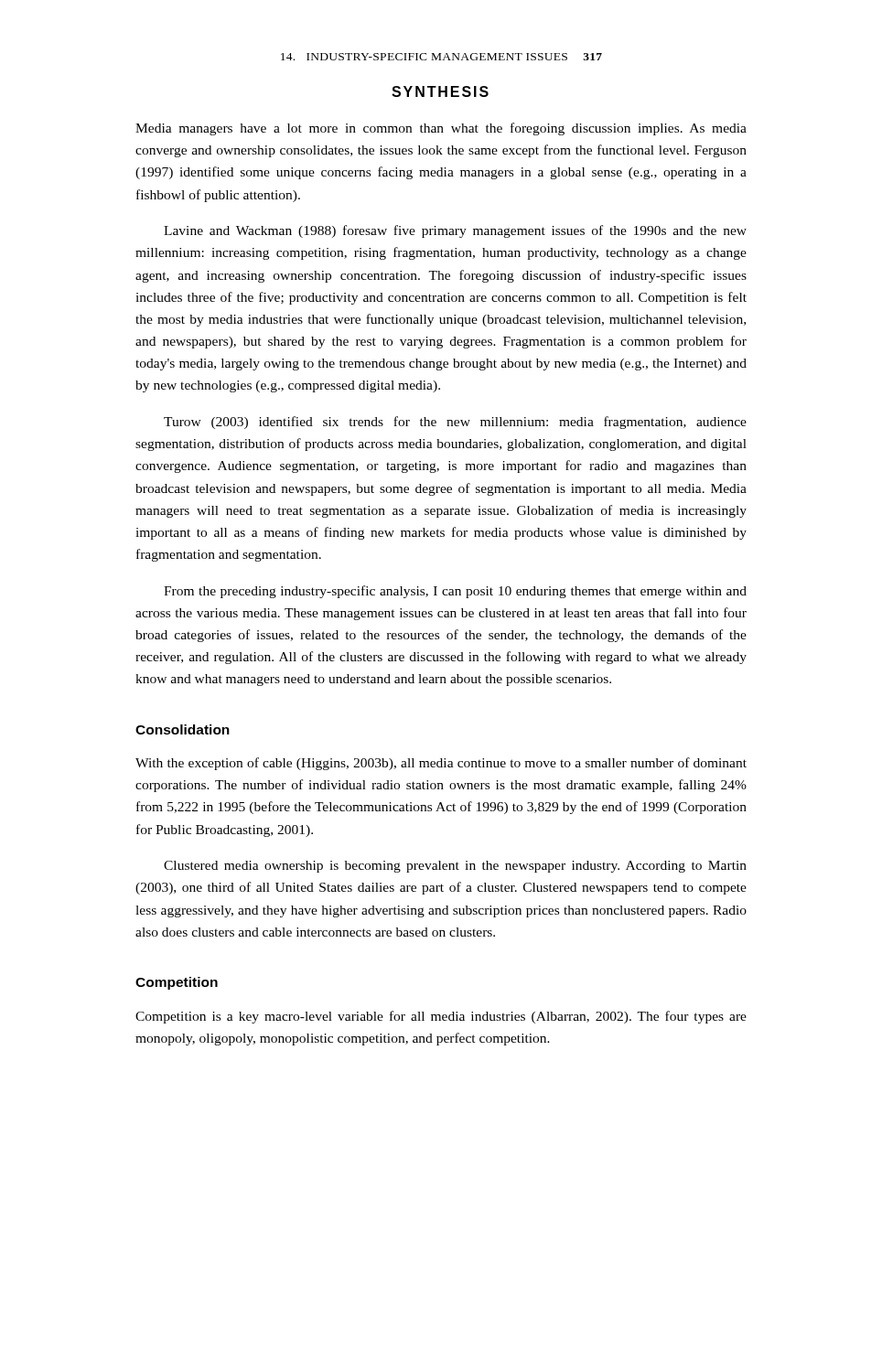Find the text block that reads "Media managers have a"
Screen dimensions: 1372x882
pyautogui.click(x=441, y=161)
